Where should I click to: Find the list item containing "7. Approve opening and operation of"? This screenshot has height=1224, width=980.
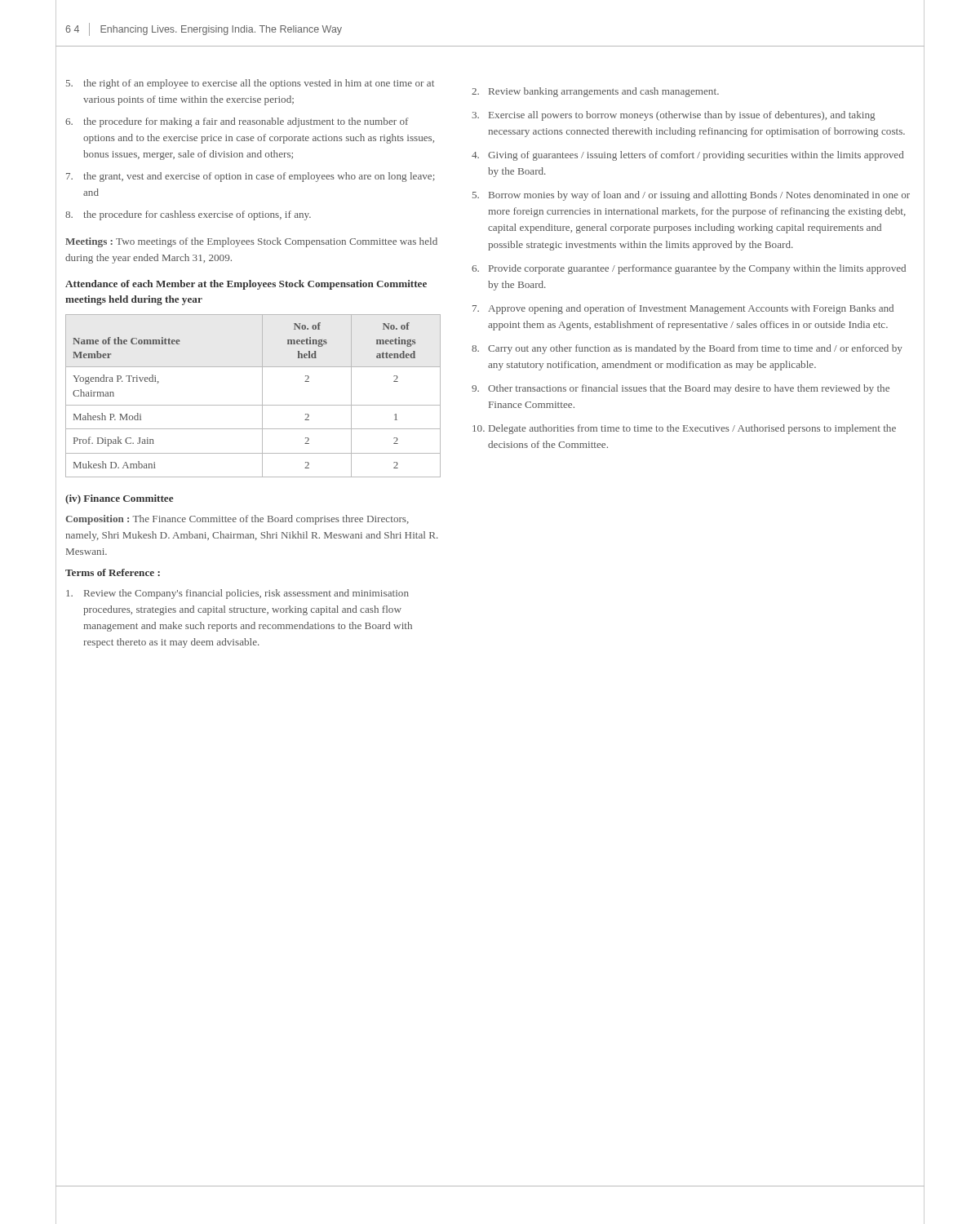[693, 316]
